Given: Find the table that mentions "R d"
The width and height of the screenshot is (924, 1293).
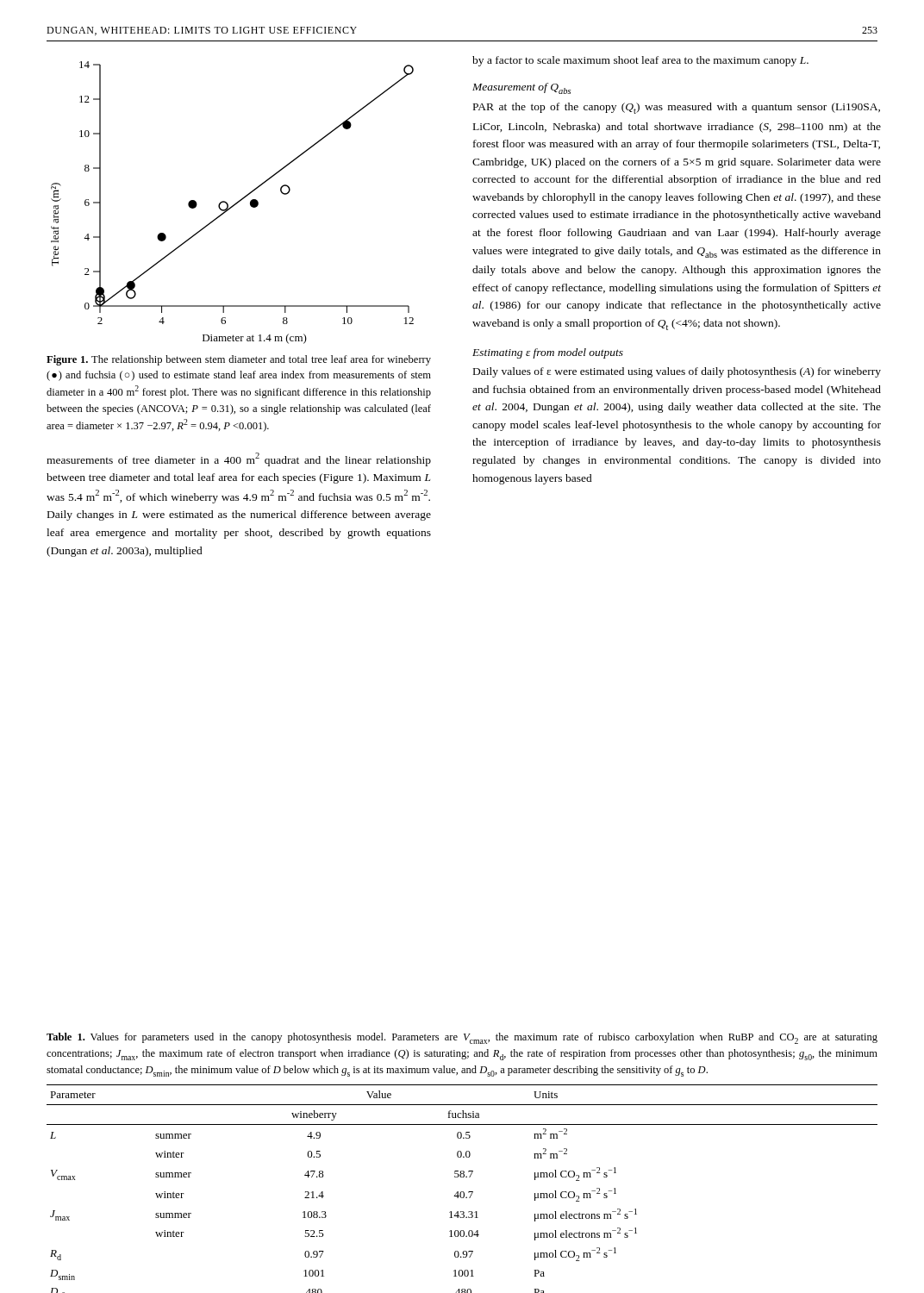Looking at the screenshot, I should click(462, 1189).
